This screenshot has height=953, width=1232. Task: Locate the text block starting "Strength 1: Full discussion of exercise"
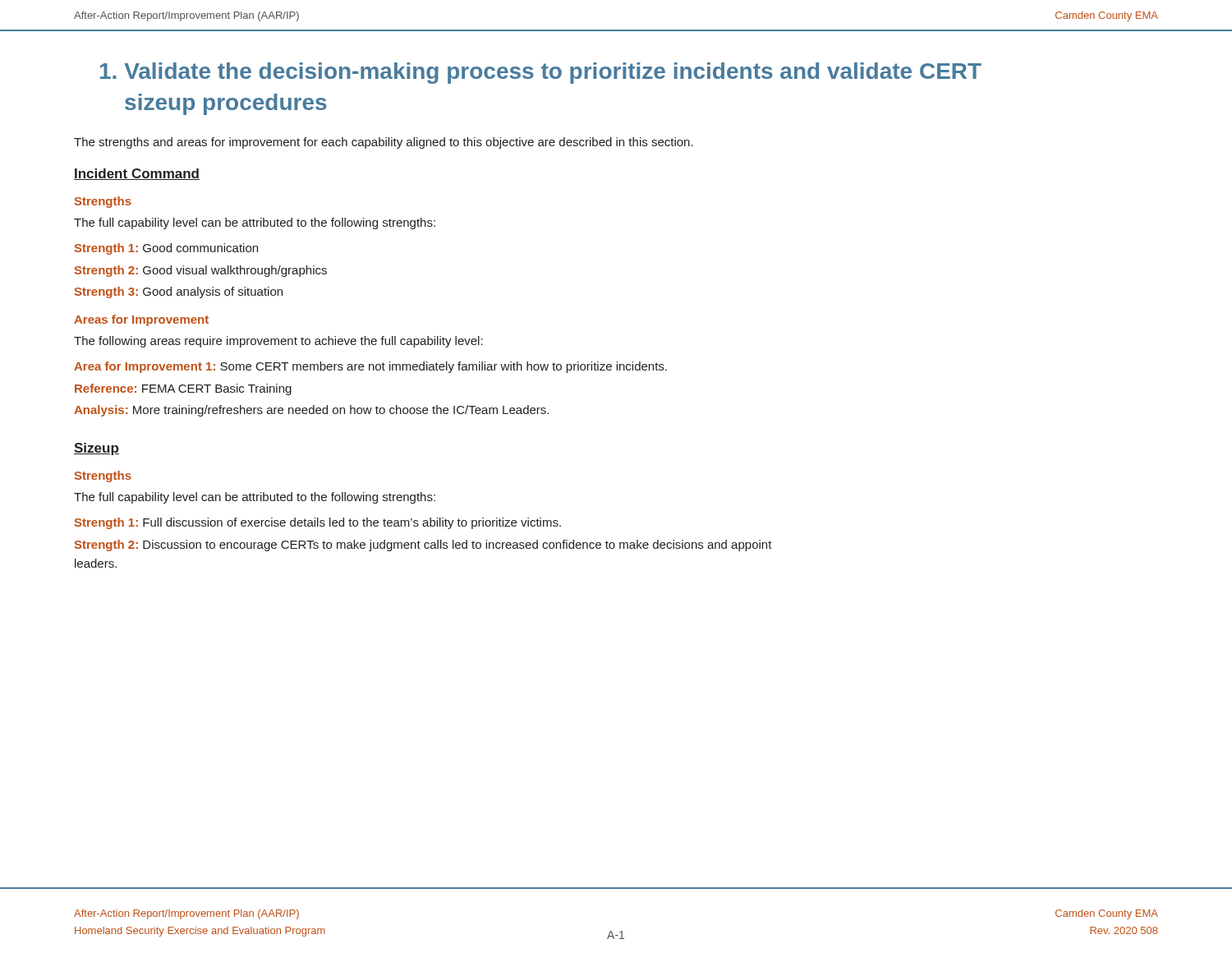pyautogui.click(x=318, y=522)
